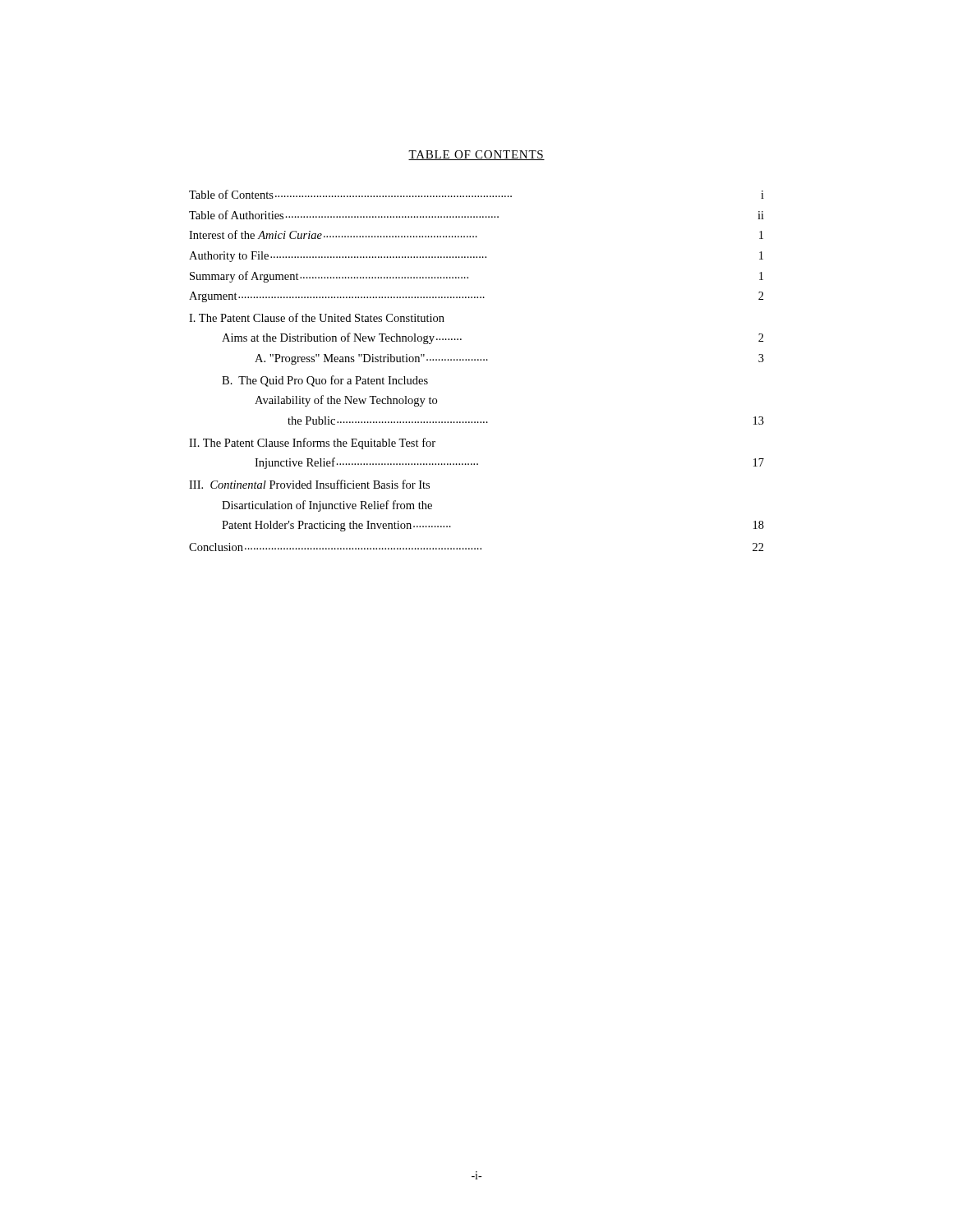The width and height of the screenshot is (953, 1232).
Task: Where does it say "Table of Contents................................................................................i"?
Action: click(x=476, y=195)
